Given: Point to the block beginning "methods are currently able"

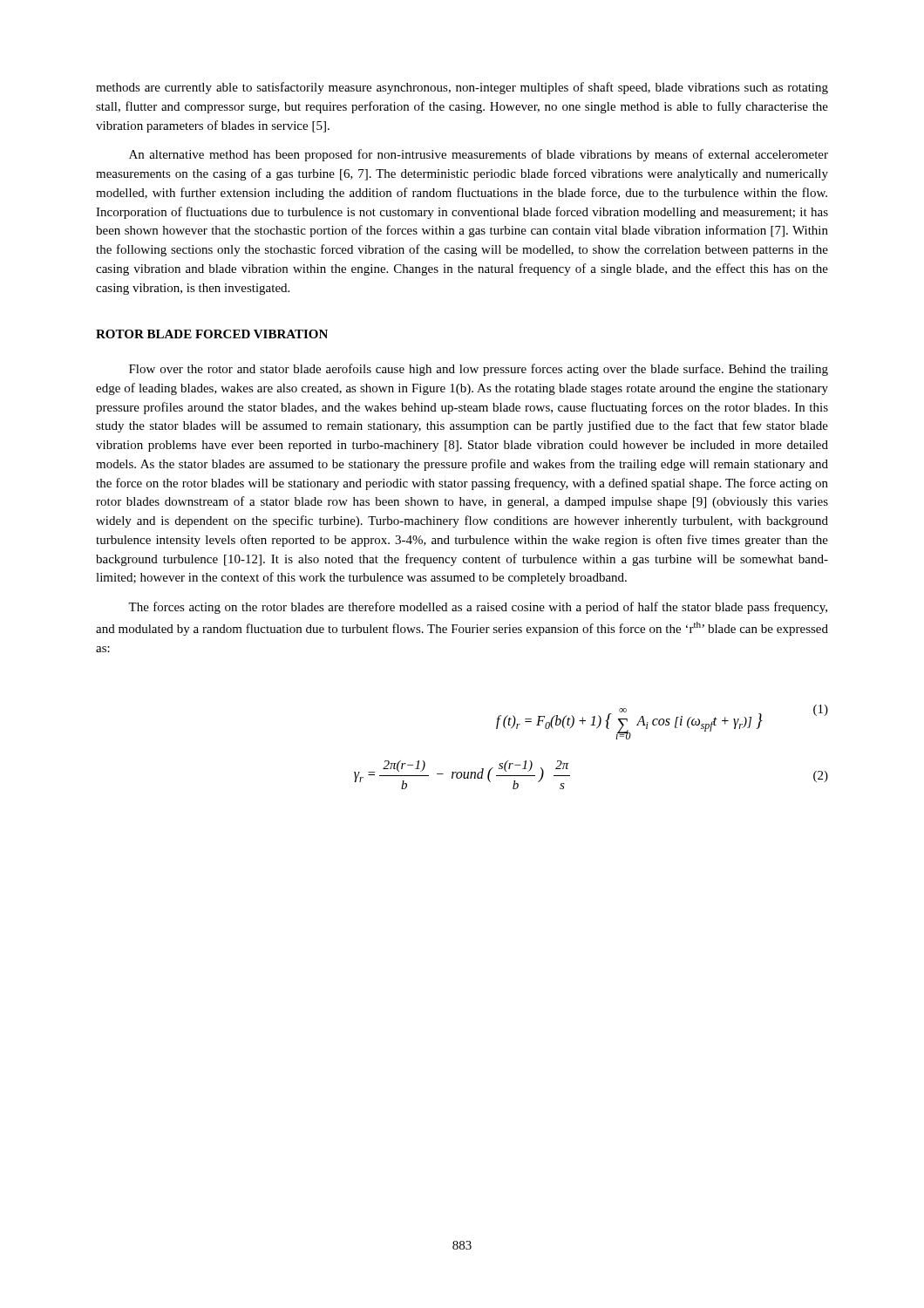Looking at the screenshot, I should coord(462,106).
